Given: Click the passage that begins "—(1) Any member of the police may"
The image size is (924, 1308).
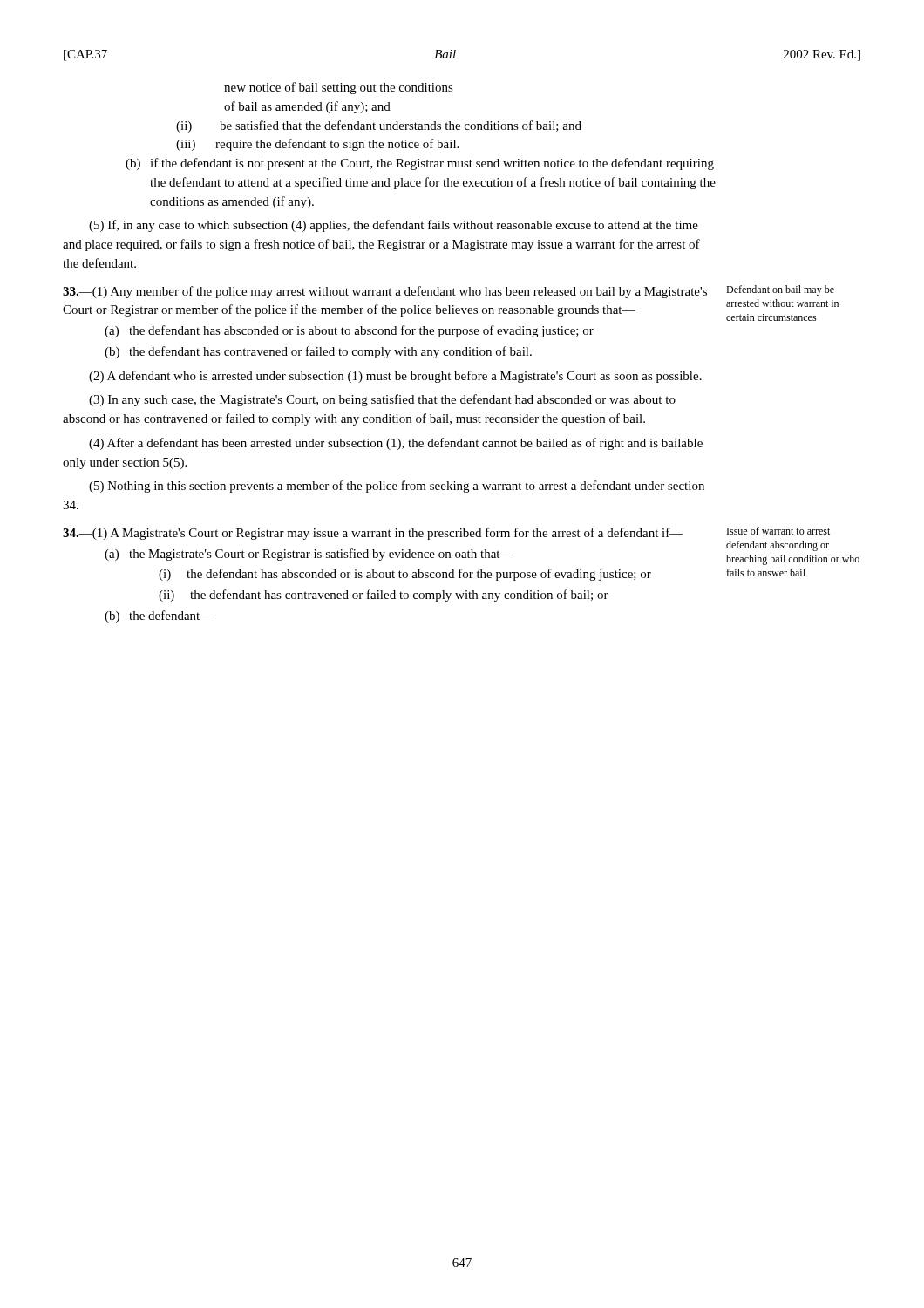Looking at the screenshot, I should click(385, 300).
